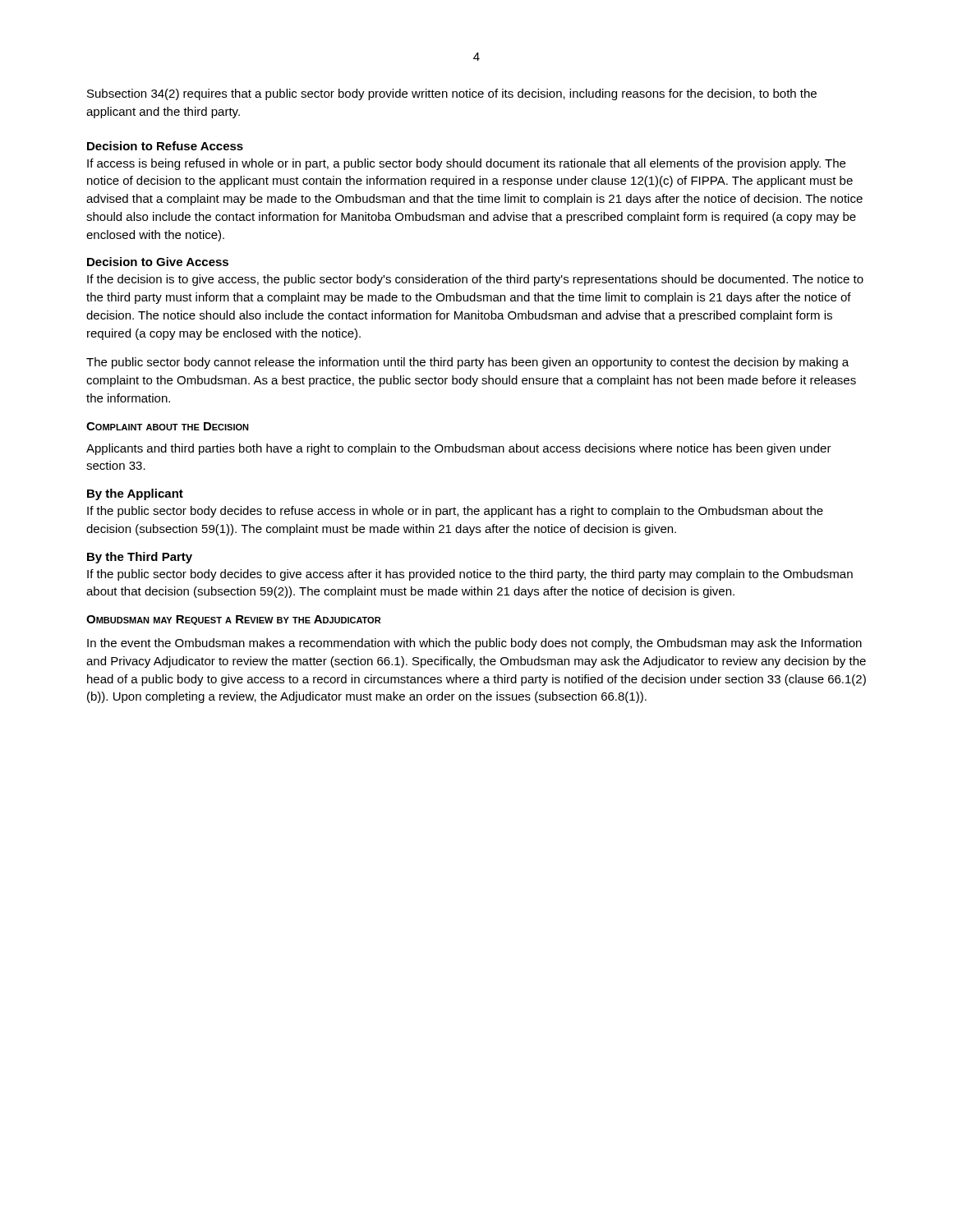Where does it say "By the Applicant"?
953x1232 pixels.
tap(135, 493)
